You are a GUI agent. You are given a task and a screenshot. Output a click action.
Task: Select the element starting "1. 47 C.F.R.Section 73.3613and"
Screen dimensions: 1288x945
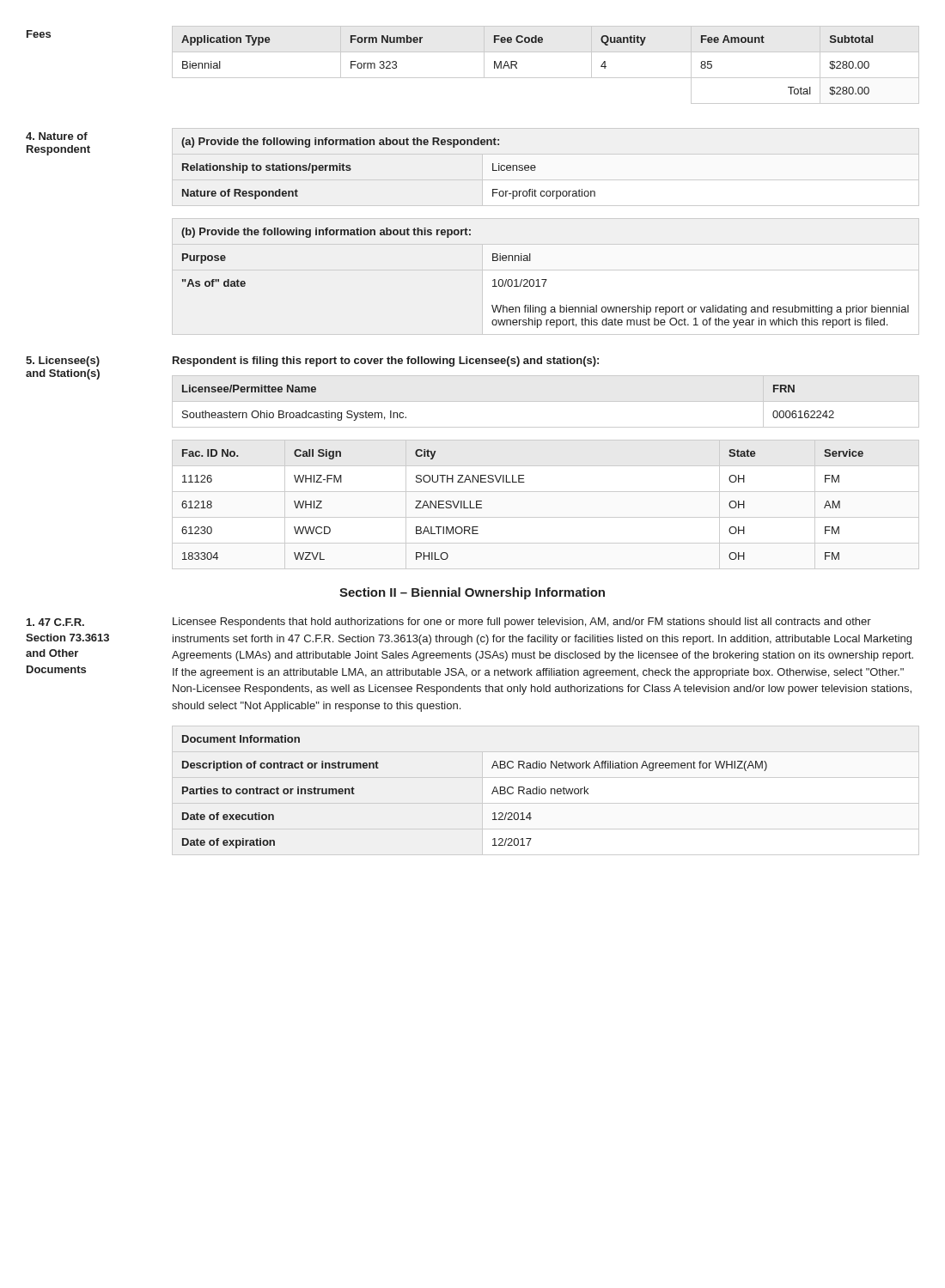pos(68,646)
